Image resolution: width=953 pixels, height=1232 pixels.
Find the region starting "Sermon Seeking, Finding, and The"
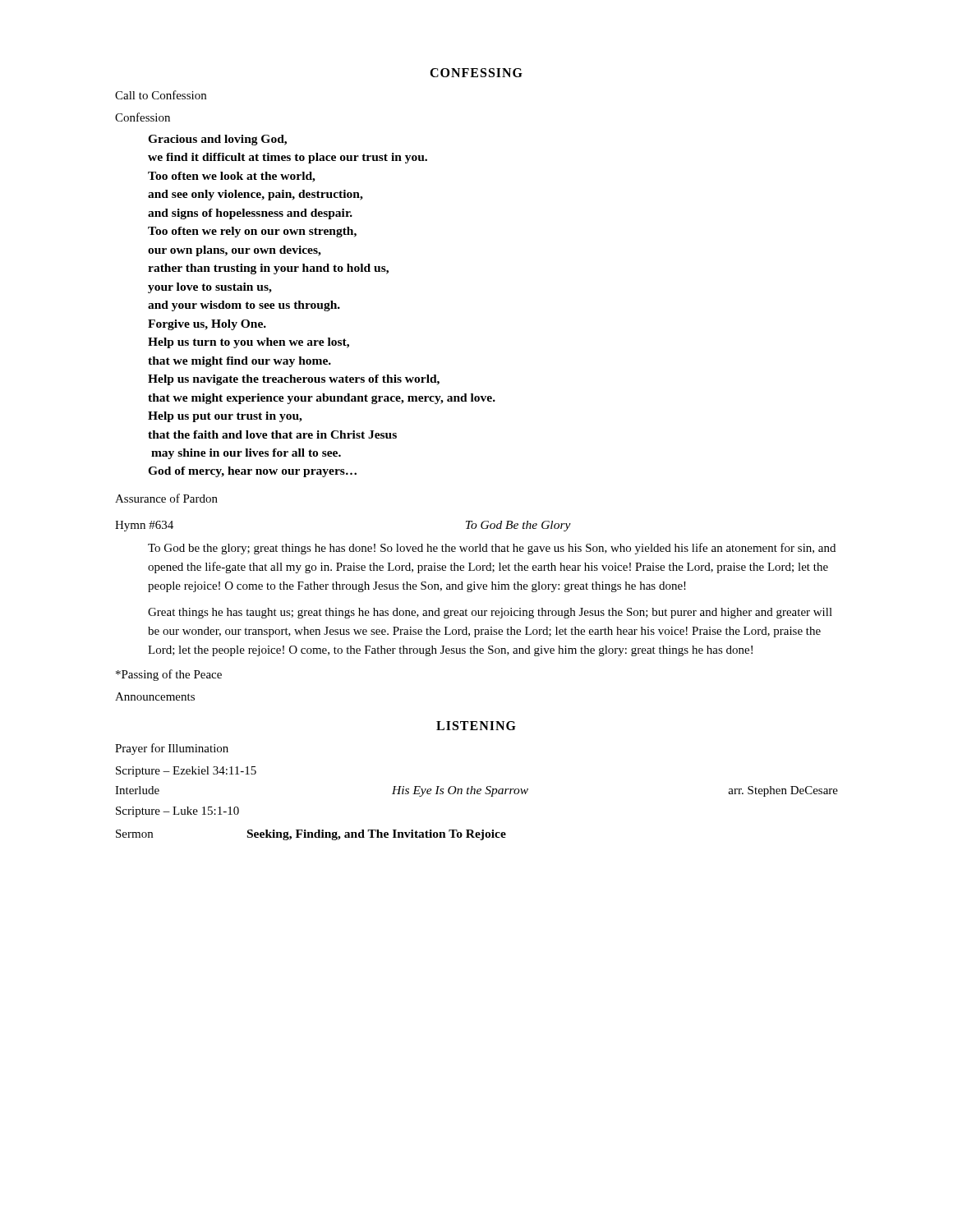(476, 834)
